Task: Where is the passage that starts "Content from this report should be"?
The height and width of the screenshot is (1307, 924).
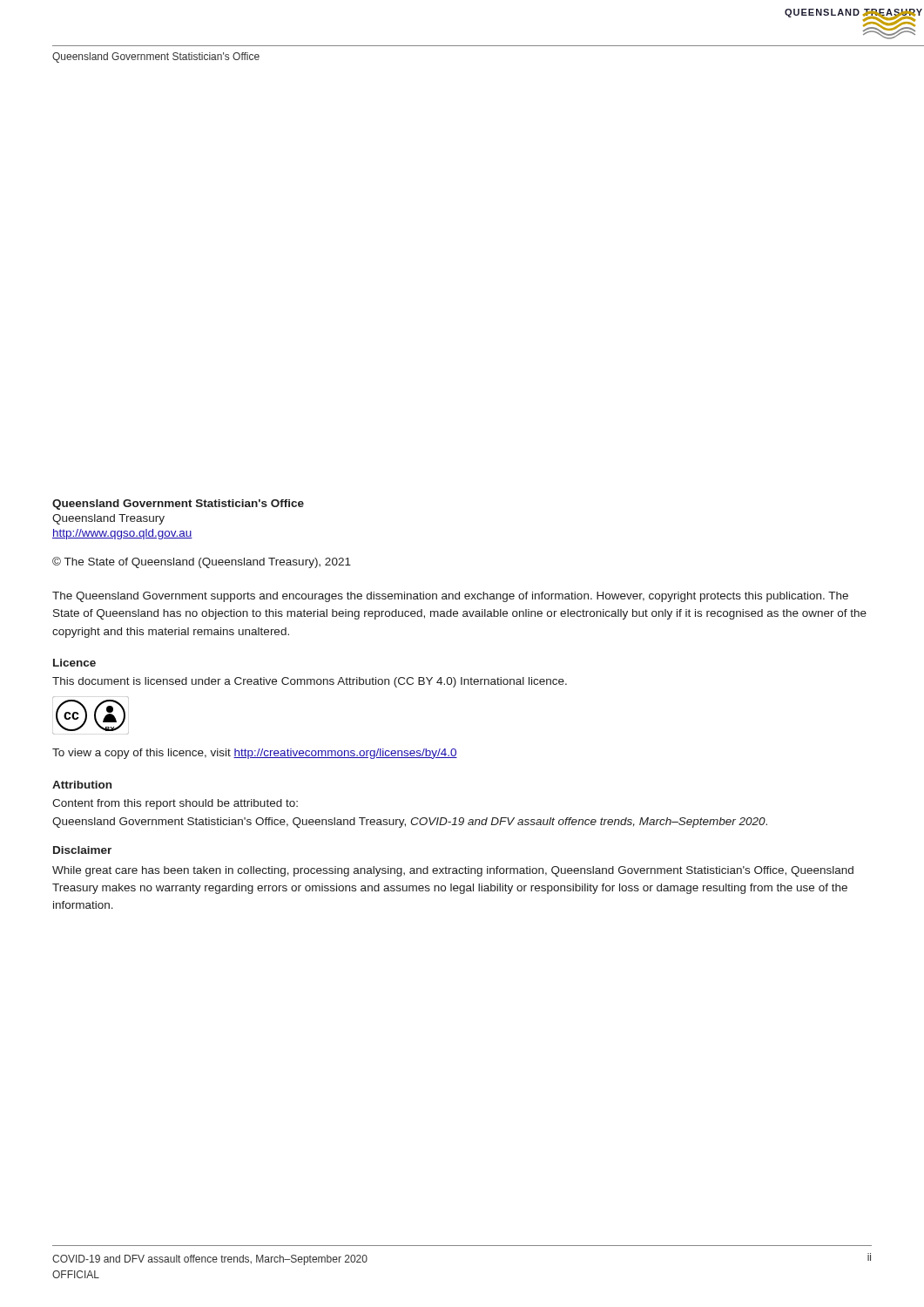Action: point(175,803)
